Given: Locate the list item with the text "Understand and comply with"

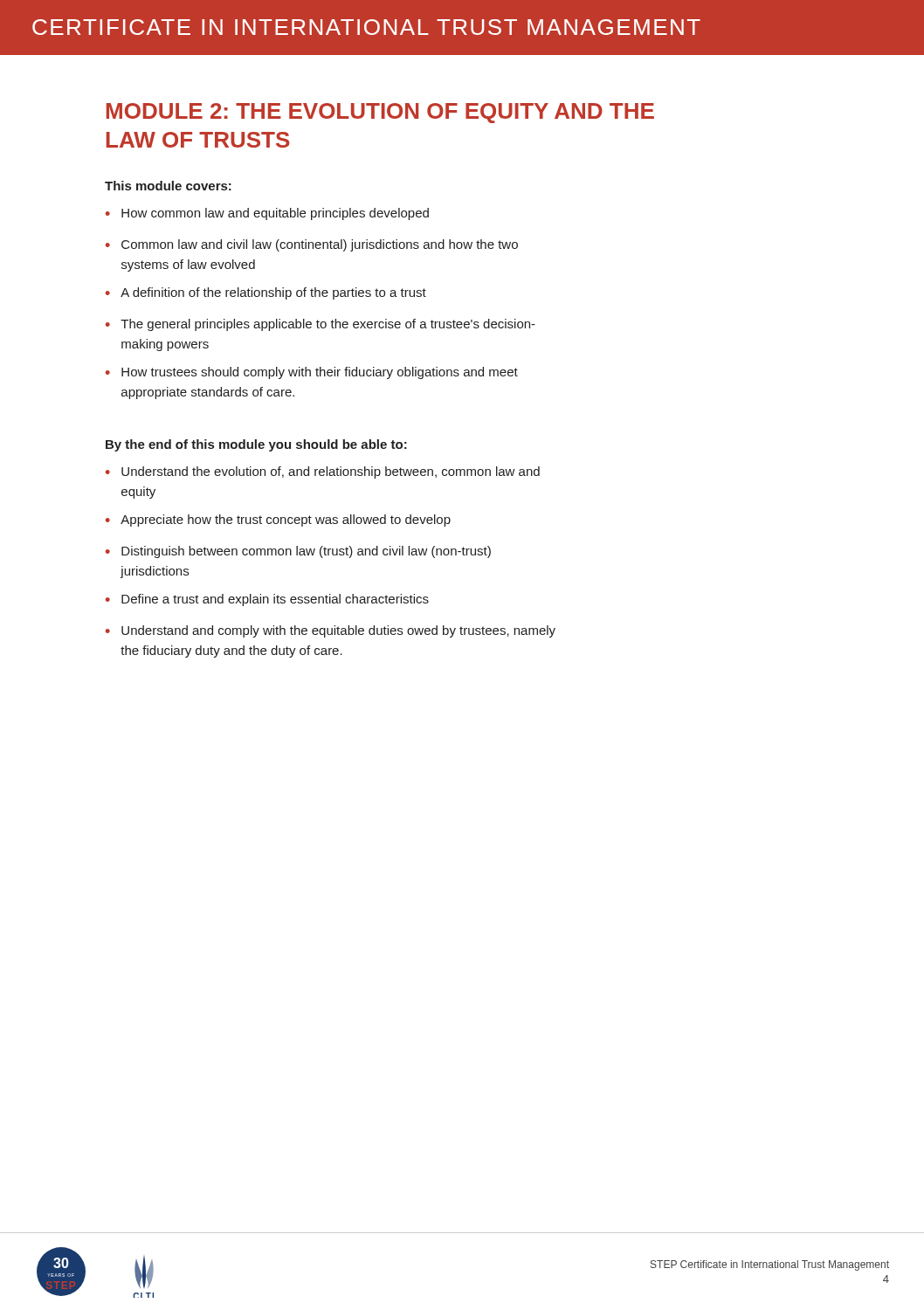Looking at the screenshot, I should [x=338, y=641].
